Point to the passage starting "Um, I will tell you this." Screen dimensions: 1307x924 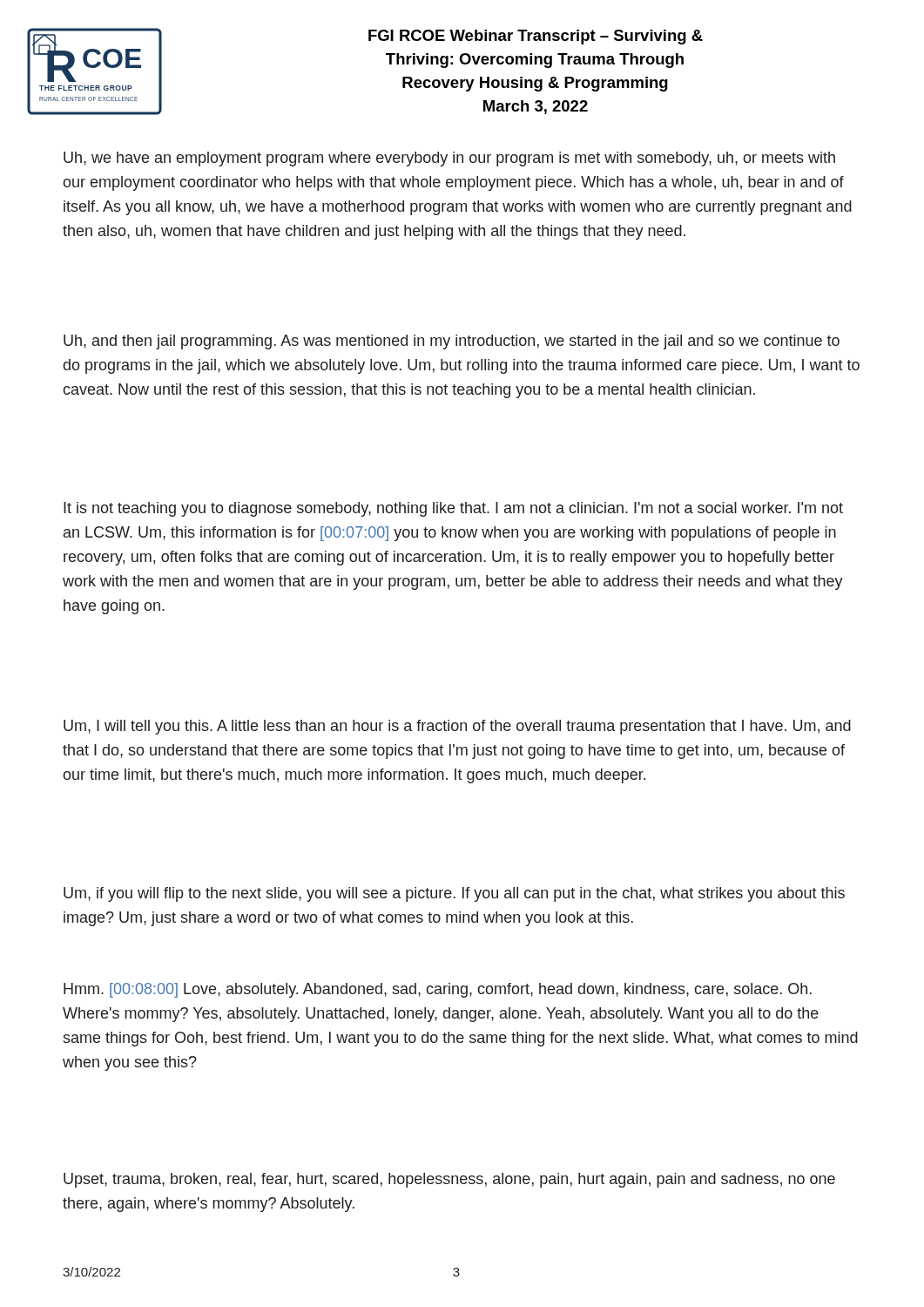pos(457,750)
